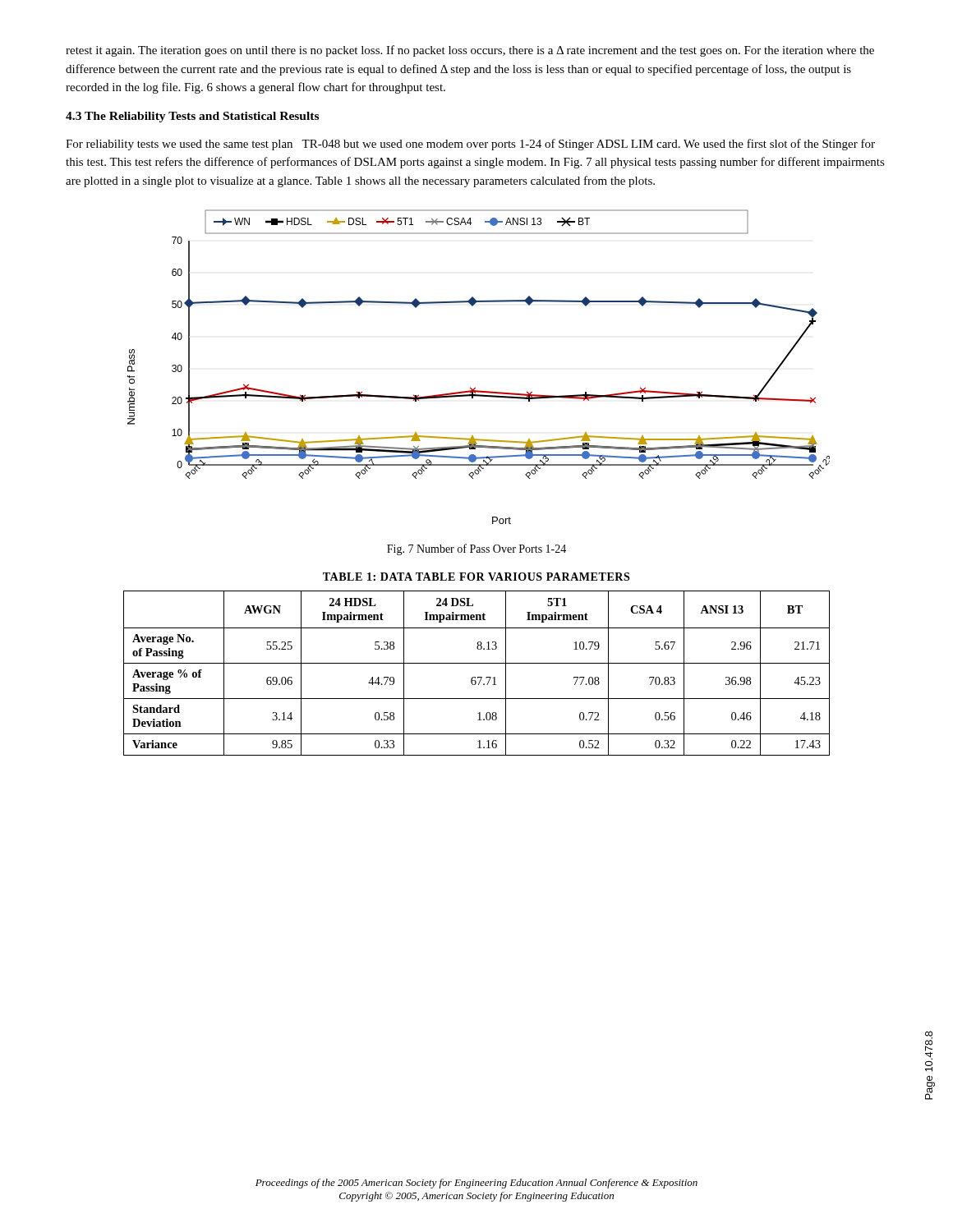Where is the passage that starts "retest it again. The iteration"?
Screen dimensions: 1232x953
point(470,69)
